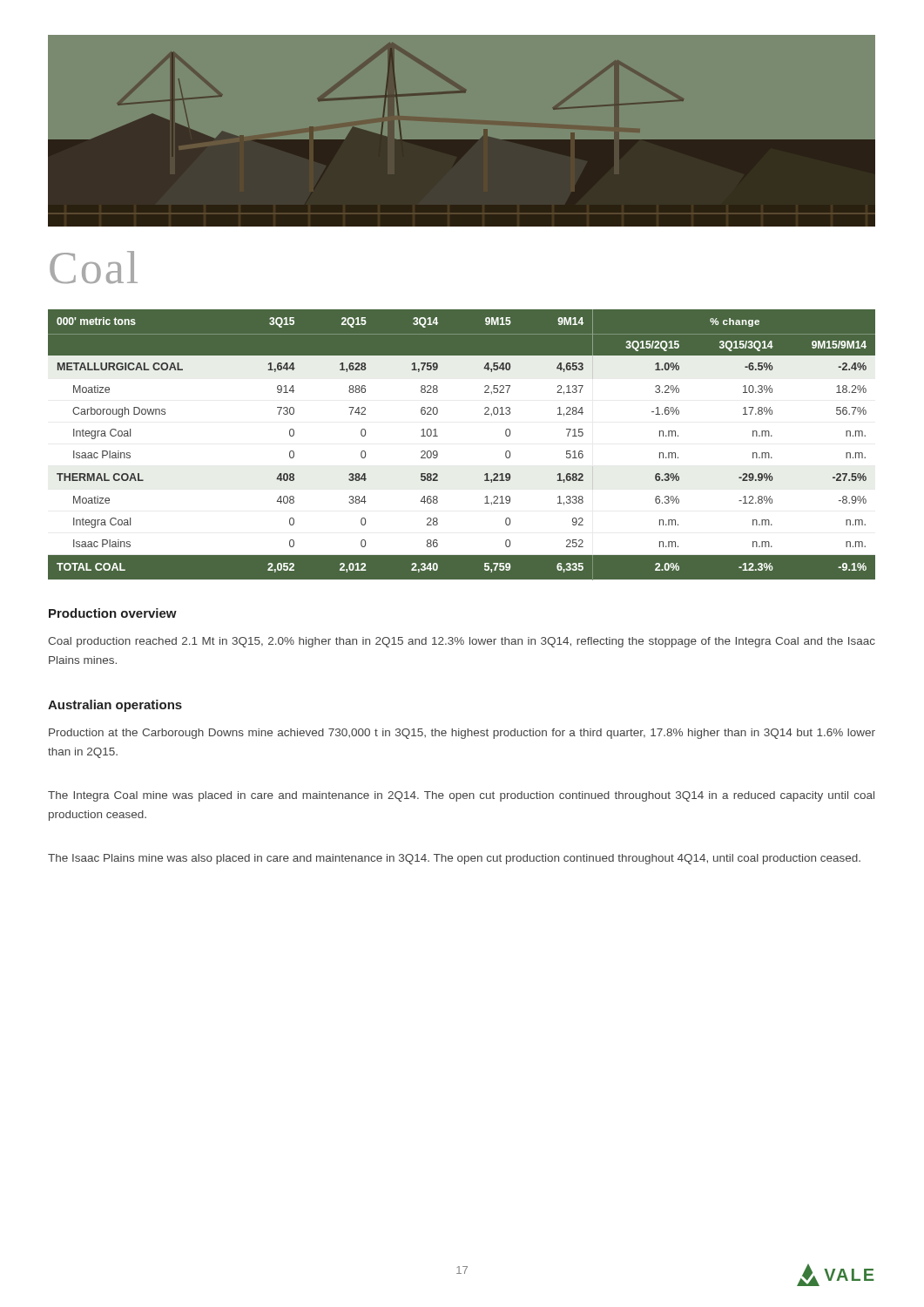Locate the section header containing "Production overview"
Screen dimensions: 1307x924
click(112, 613)
